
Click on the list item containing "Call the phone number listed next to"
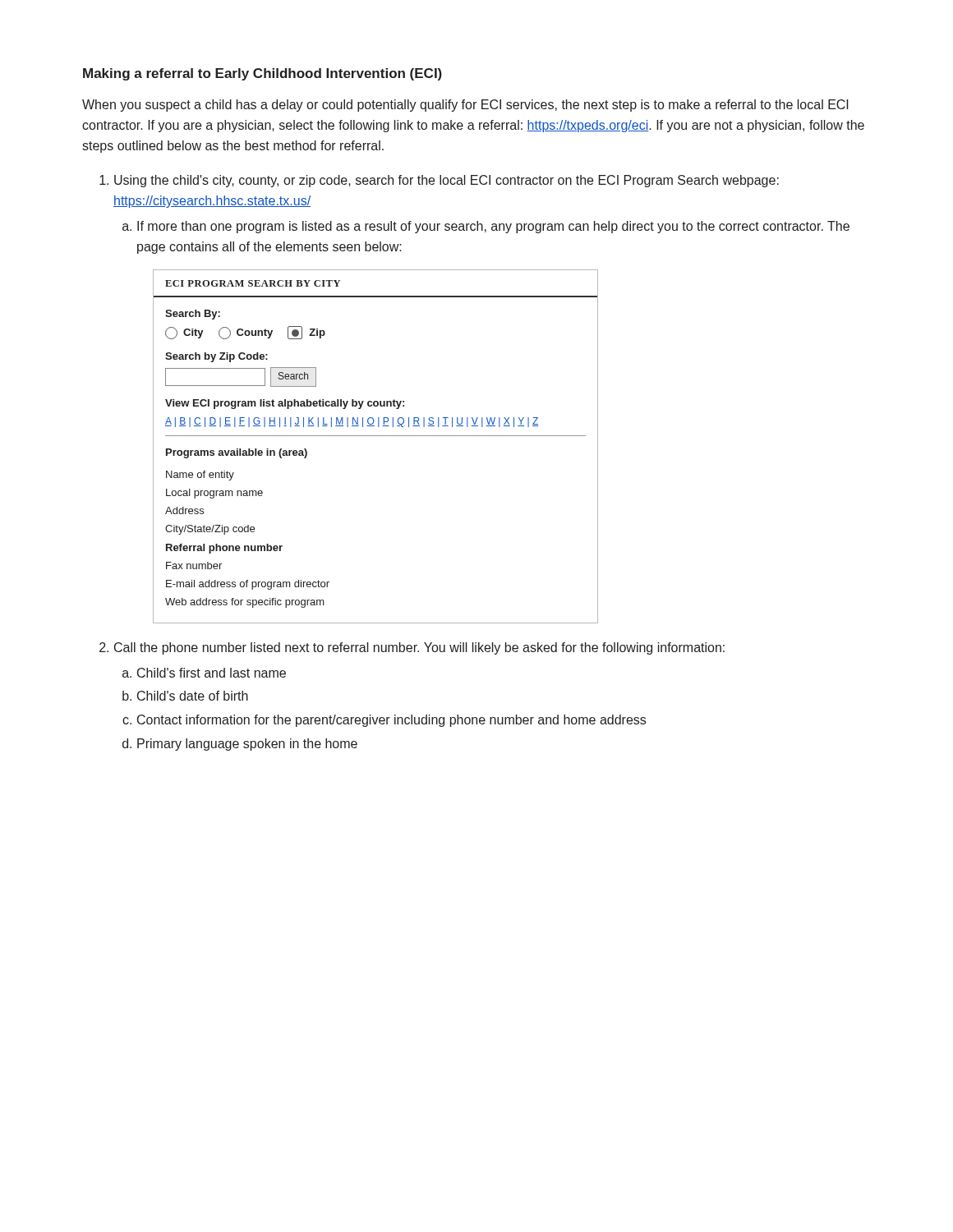pos(419,648)
